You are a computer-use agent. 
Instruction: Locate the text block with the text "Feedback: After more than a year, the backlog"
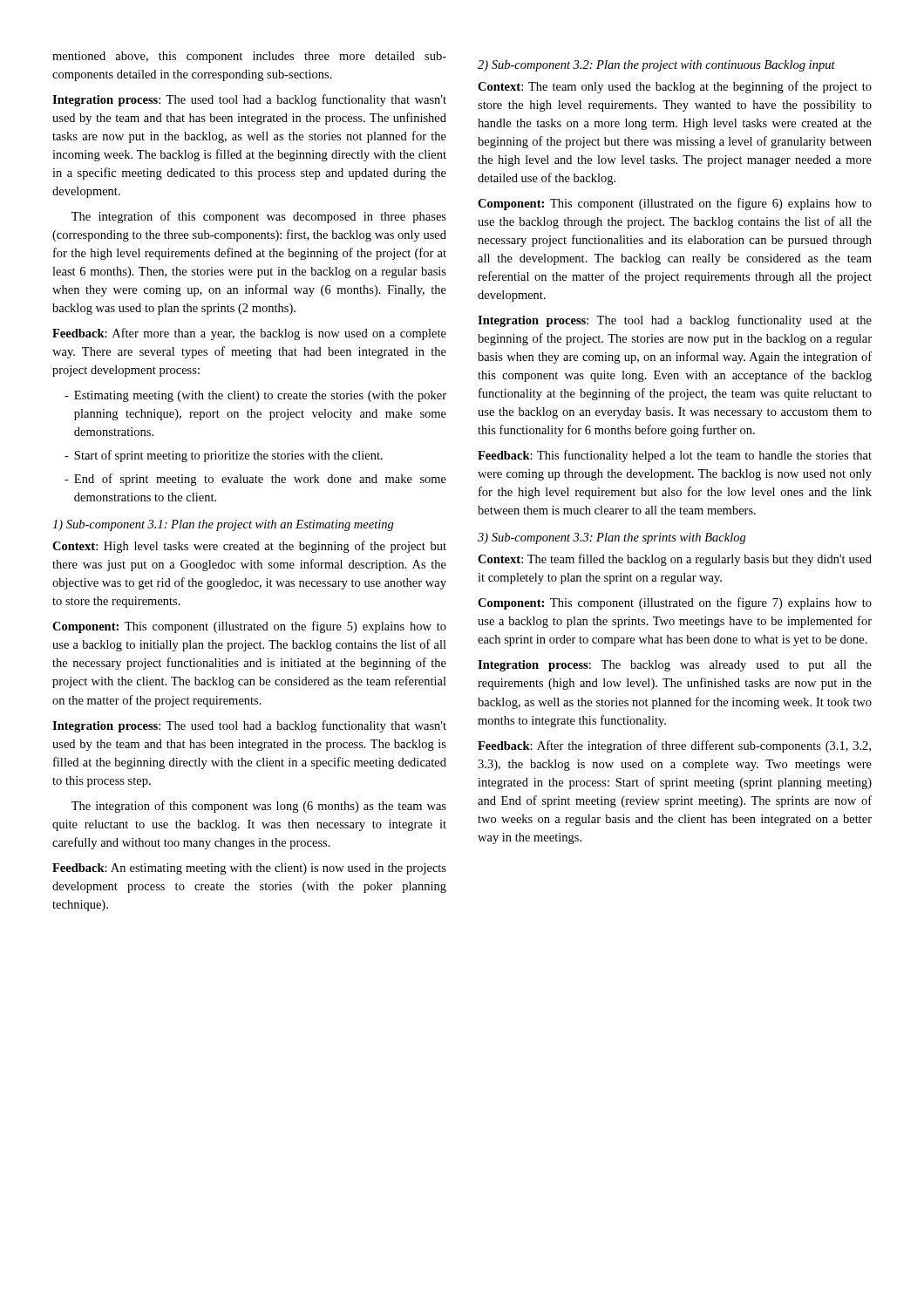249,352
